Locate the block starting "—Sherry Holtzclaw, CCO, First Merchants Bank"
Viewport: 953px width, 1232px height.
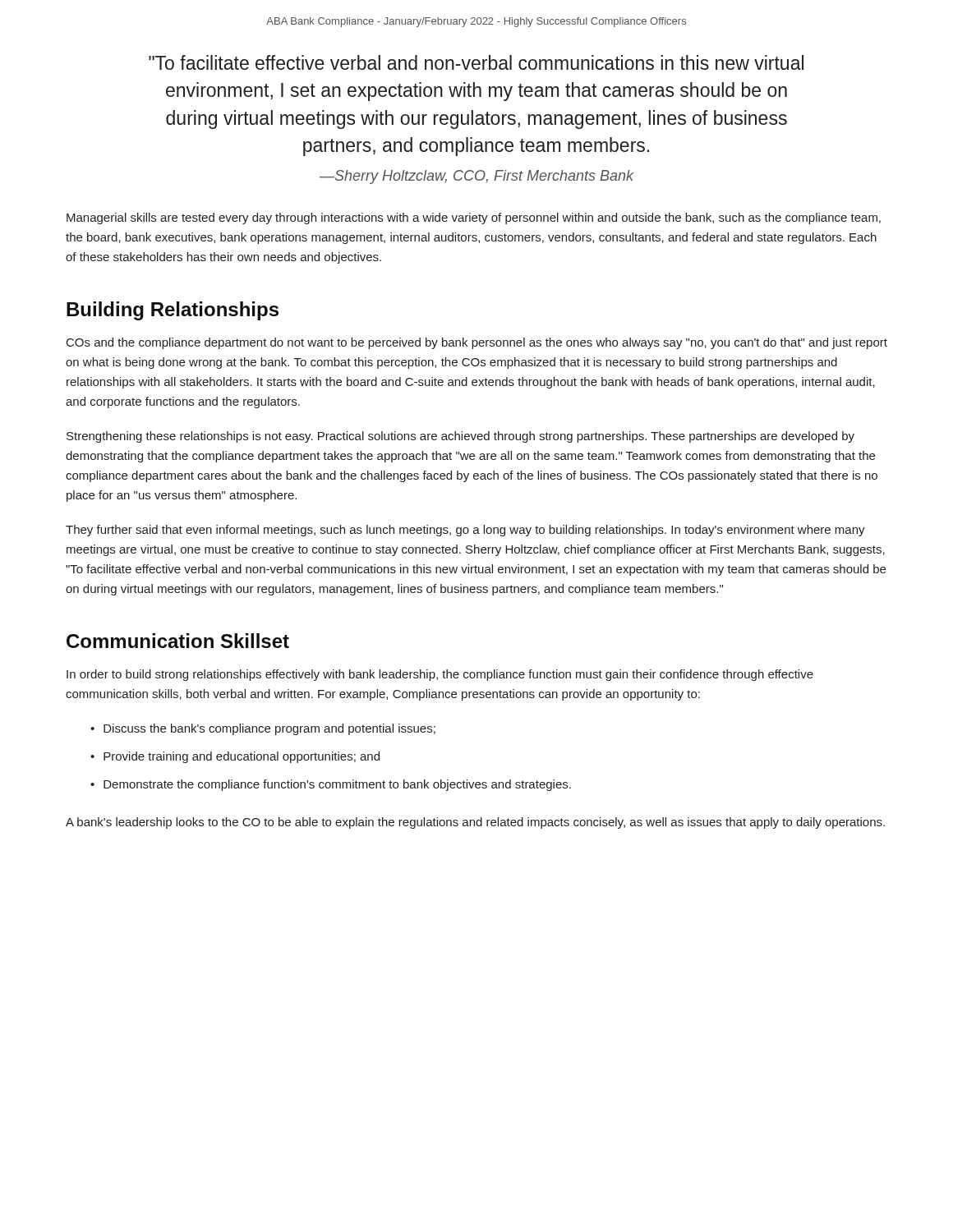point(476,176)
